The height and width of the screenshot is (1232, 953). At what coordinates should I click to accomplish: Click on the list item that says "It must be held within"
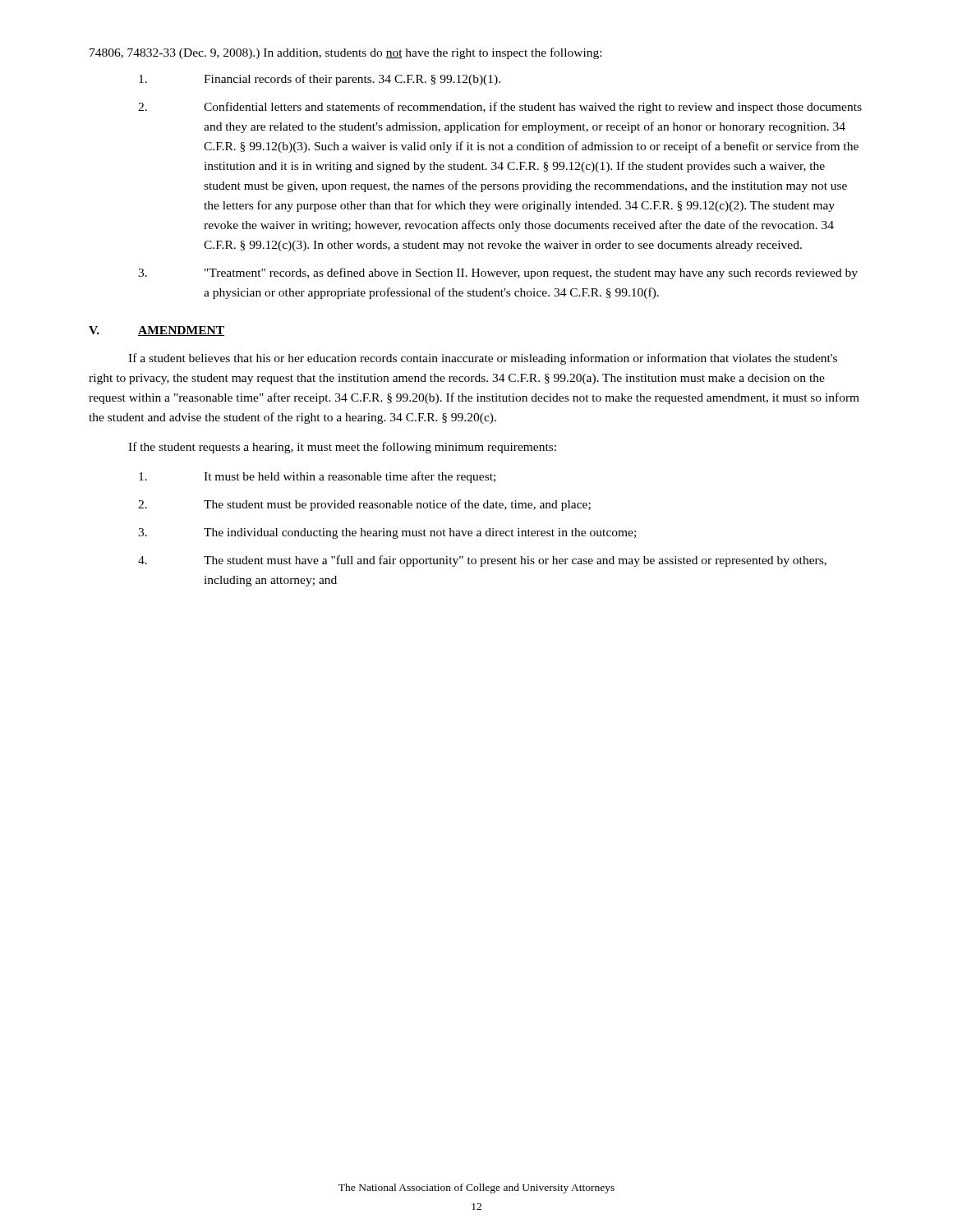click(x=476, y=477)
